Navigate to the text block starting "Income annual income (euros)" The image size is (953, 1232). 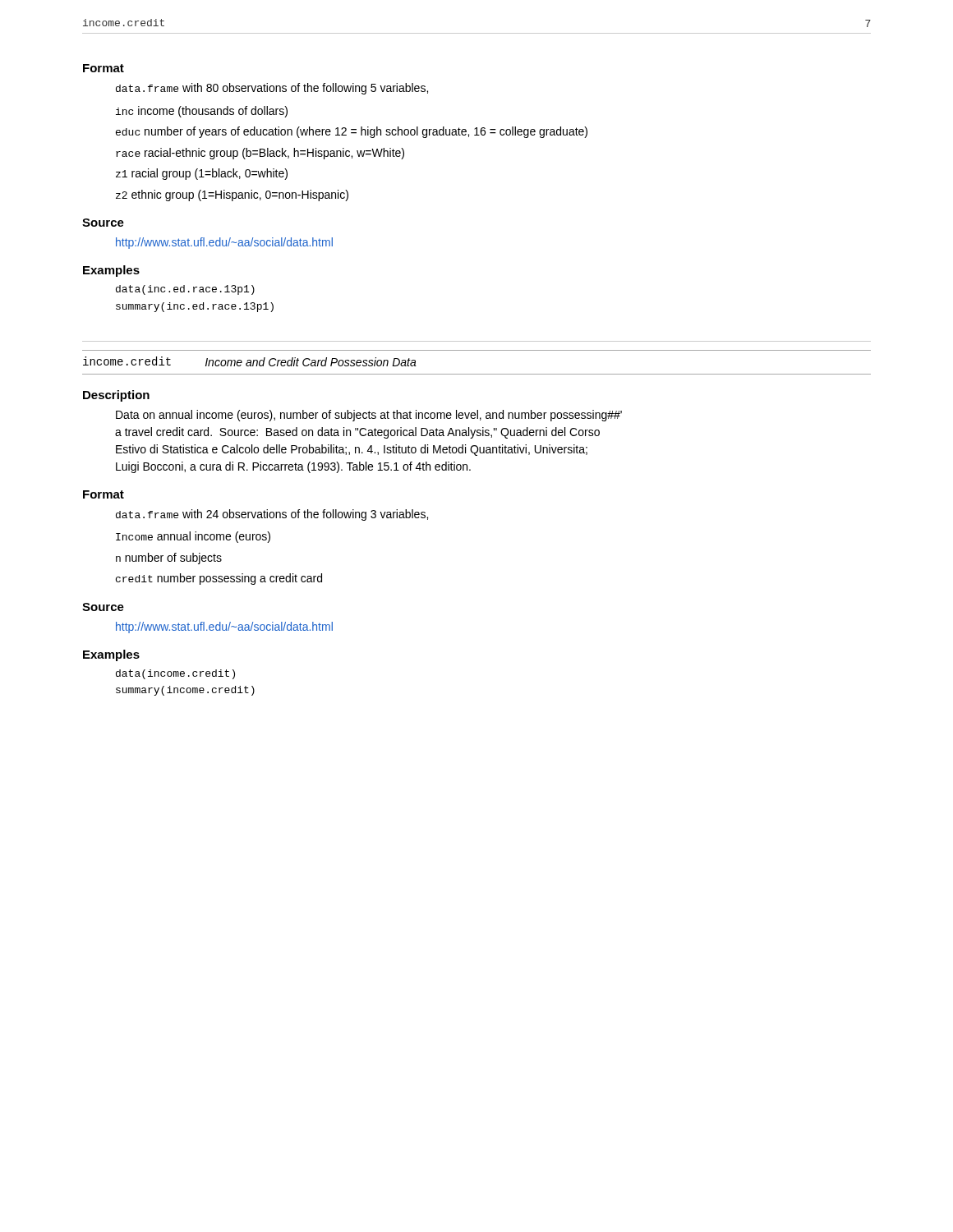[193, 537]
